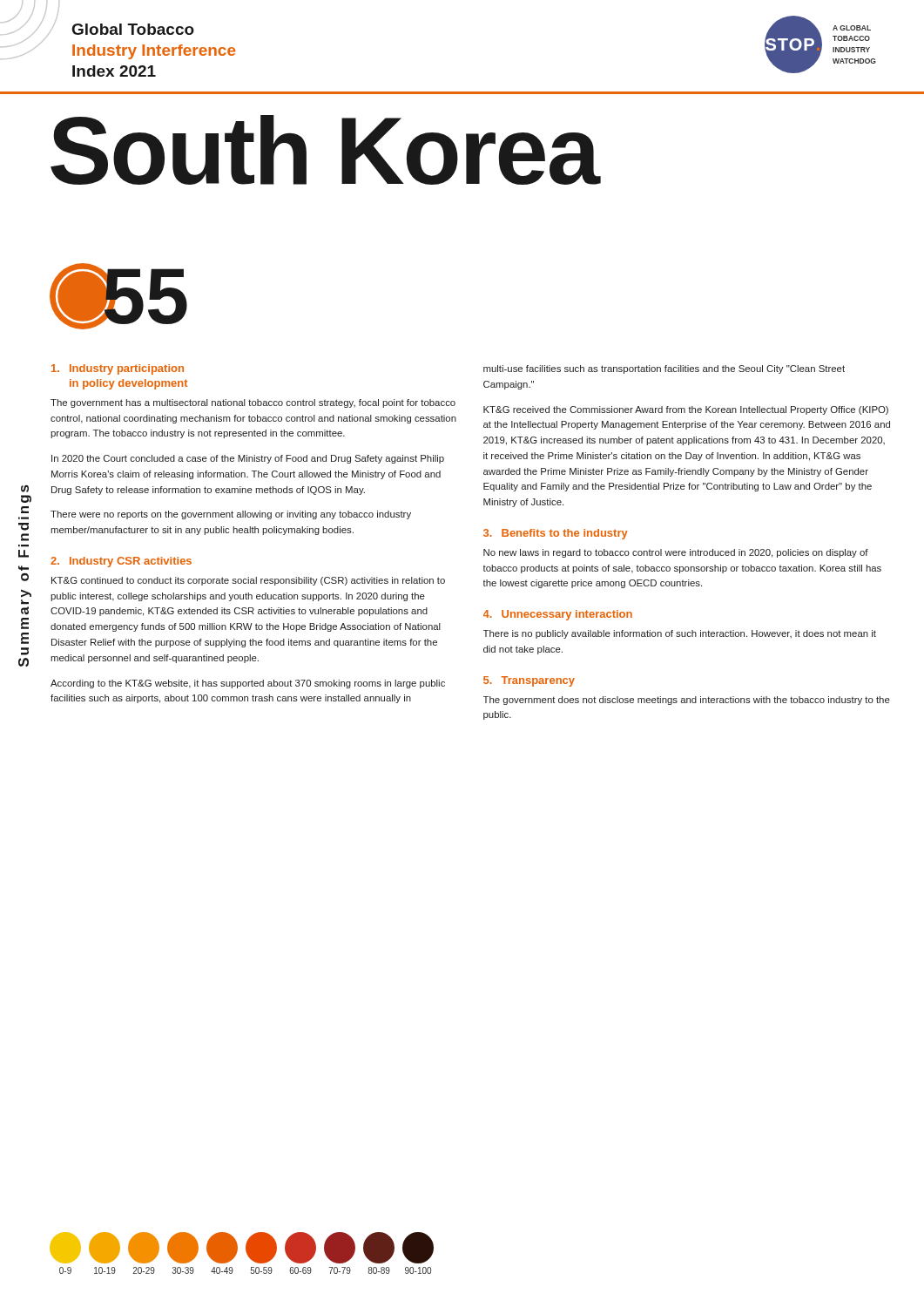Viewport: 924px width, 1307px height.
Task: Find the text block starting "There were no reports on the government"
Action: [x=231, y=522]
